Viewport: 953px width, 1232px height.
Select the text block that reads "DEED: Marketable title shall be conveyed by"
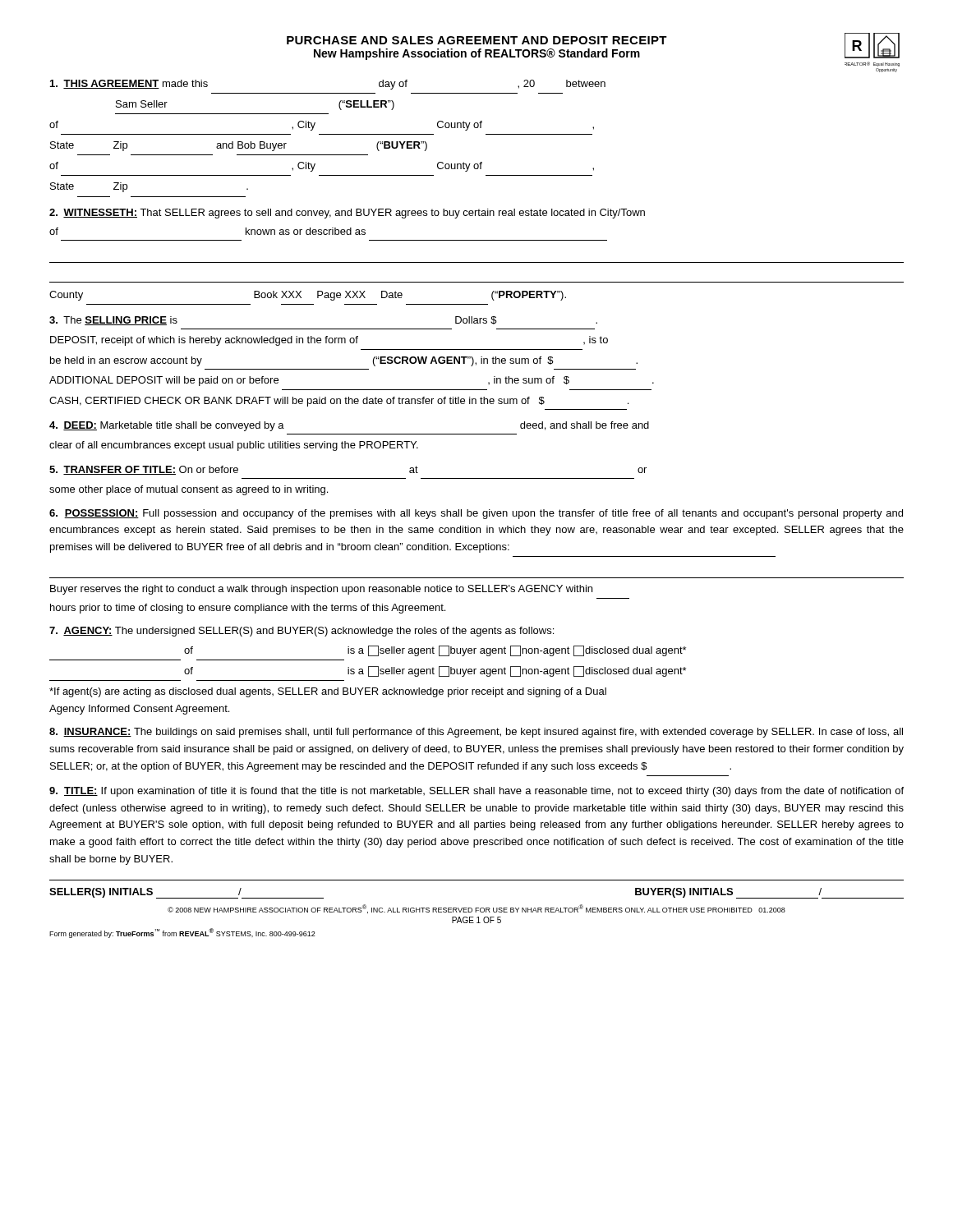click(x=476, y=435)
